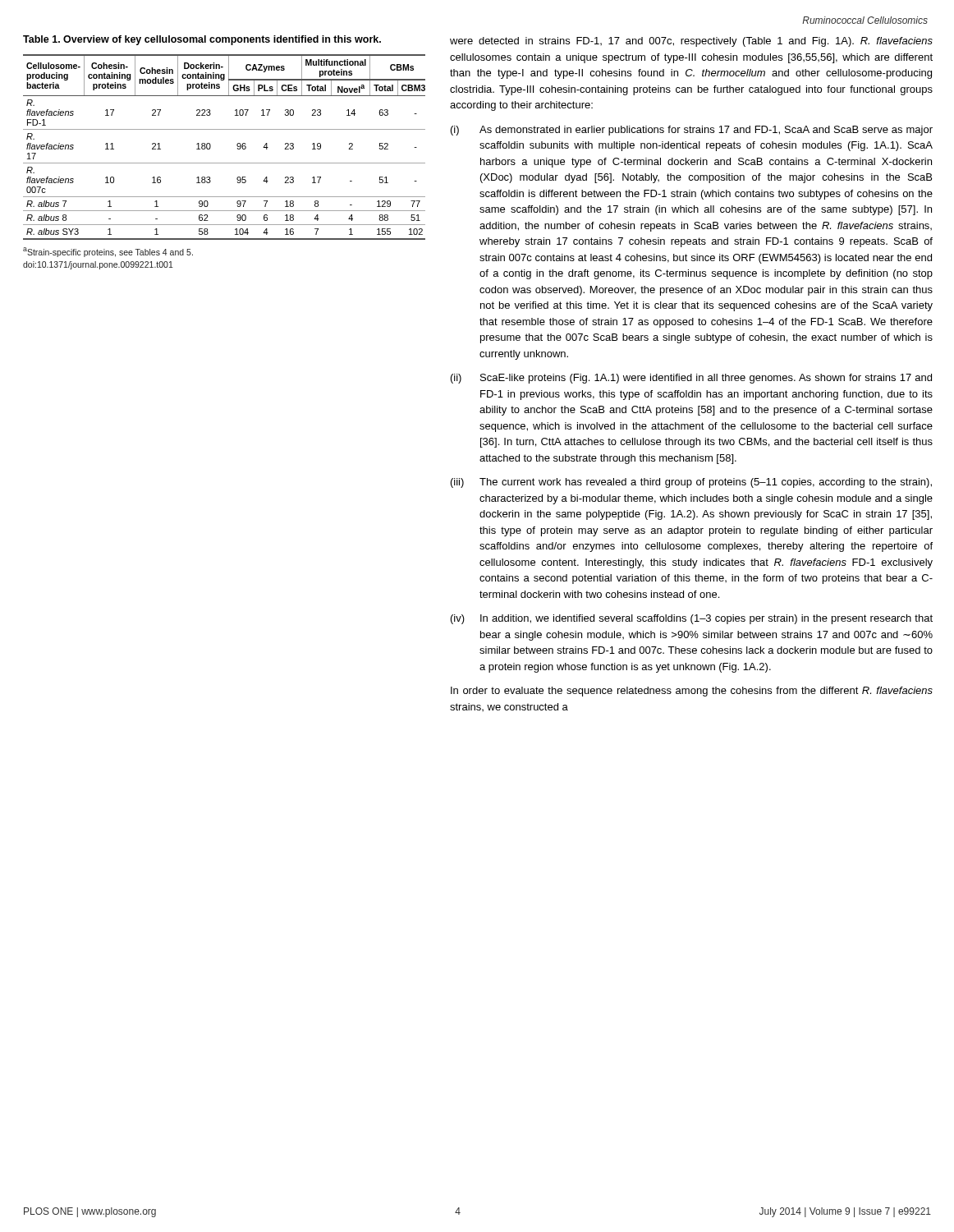Image resolution: width=954 pixels, height=1232 pixels.
Task: Select the table that reads "R. albus 7"
Action: click(224, 147)
